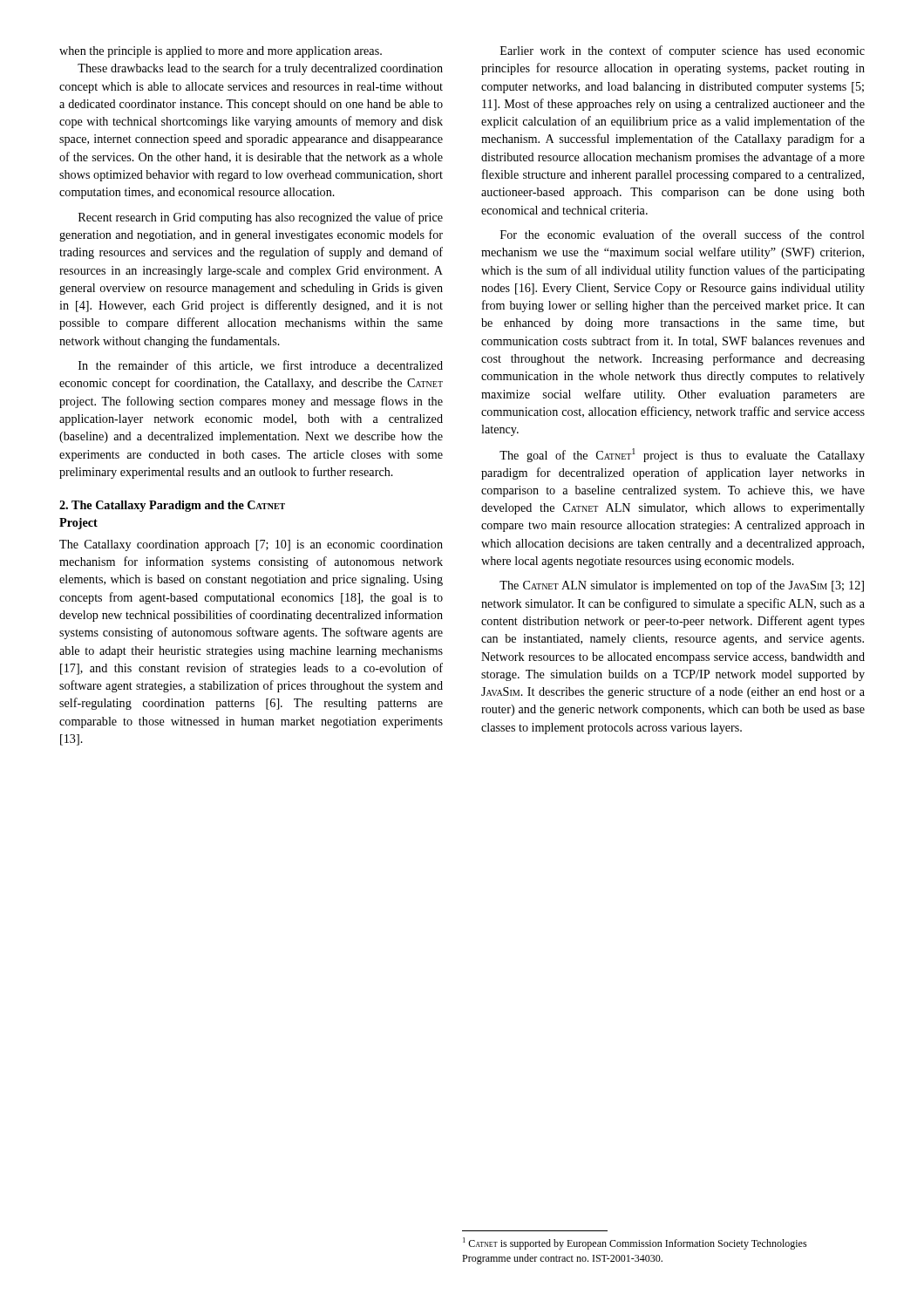Point to the element starting "The Catallaxy coordination approach [7; 10]"
The image size is (924, 1308).
(x=251, y=641)
